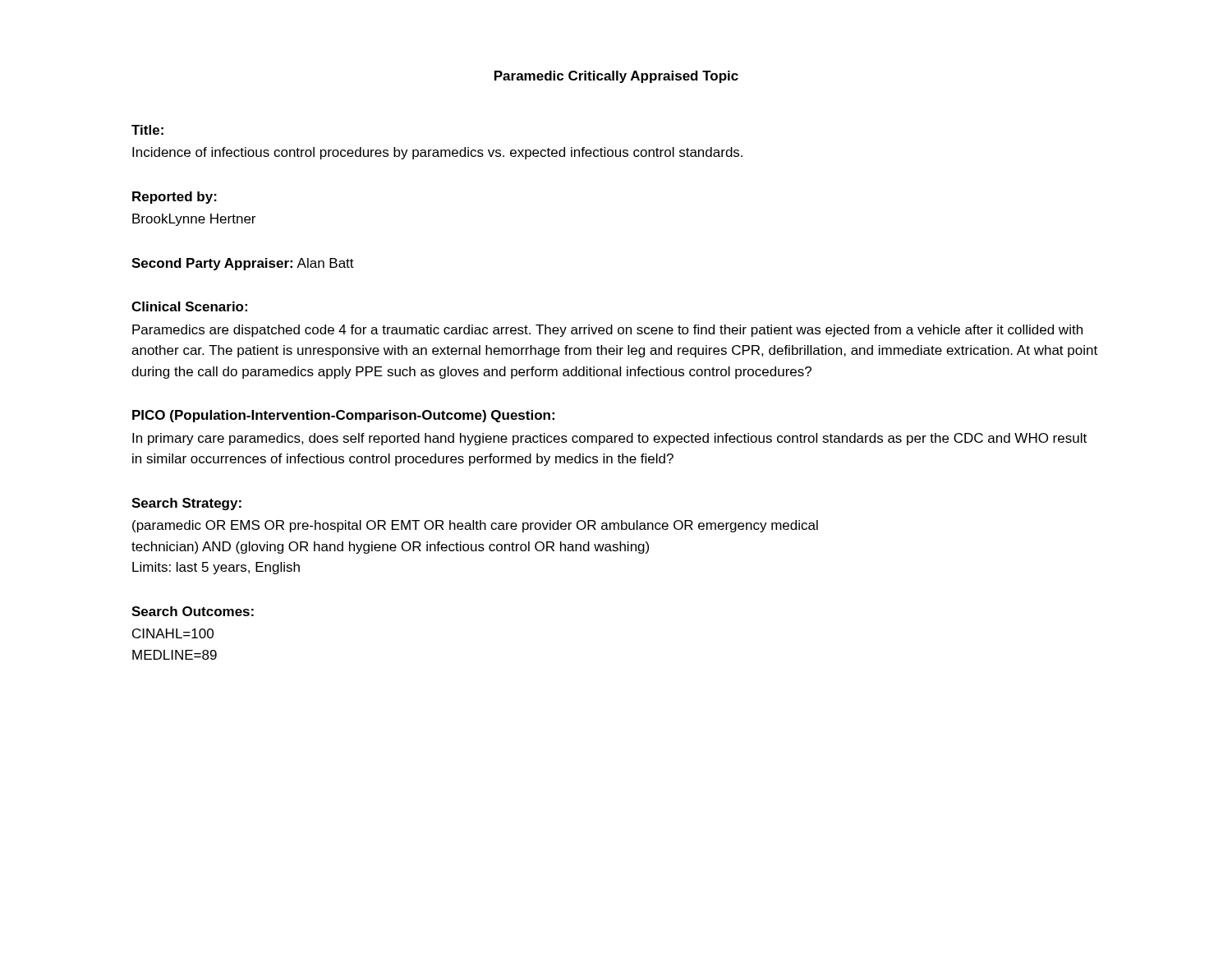Navigate to the element starting "Paramedic Critically Appraised Topic"
This screenshot has width=1232, height=953.
(616, 76)
